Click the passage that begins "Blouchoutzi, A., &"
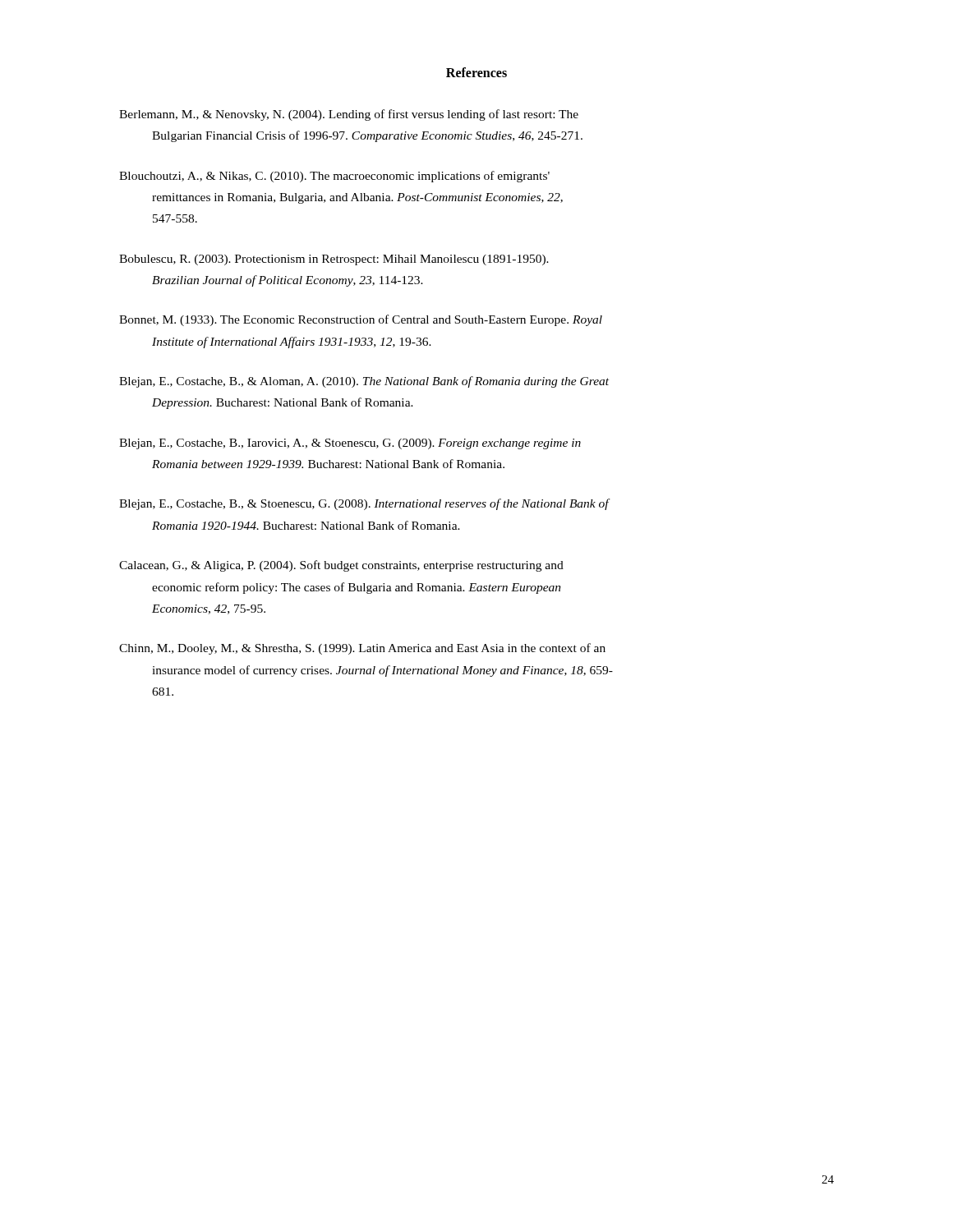This screenshot has width=953, height=1232. coord(476,197)
